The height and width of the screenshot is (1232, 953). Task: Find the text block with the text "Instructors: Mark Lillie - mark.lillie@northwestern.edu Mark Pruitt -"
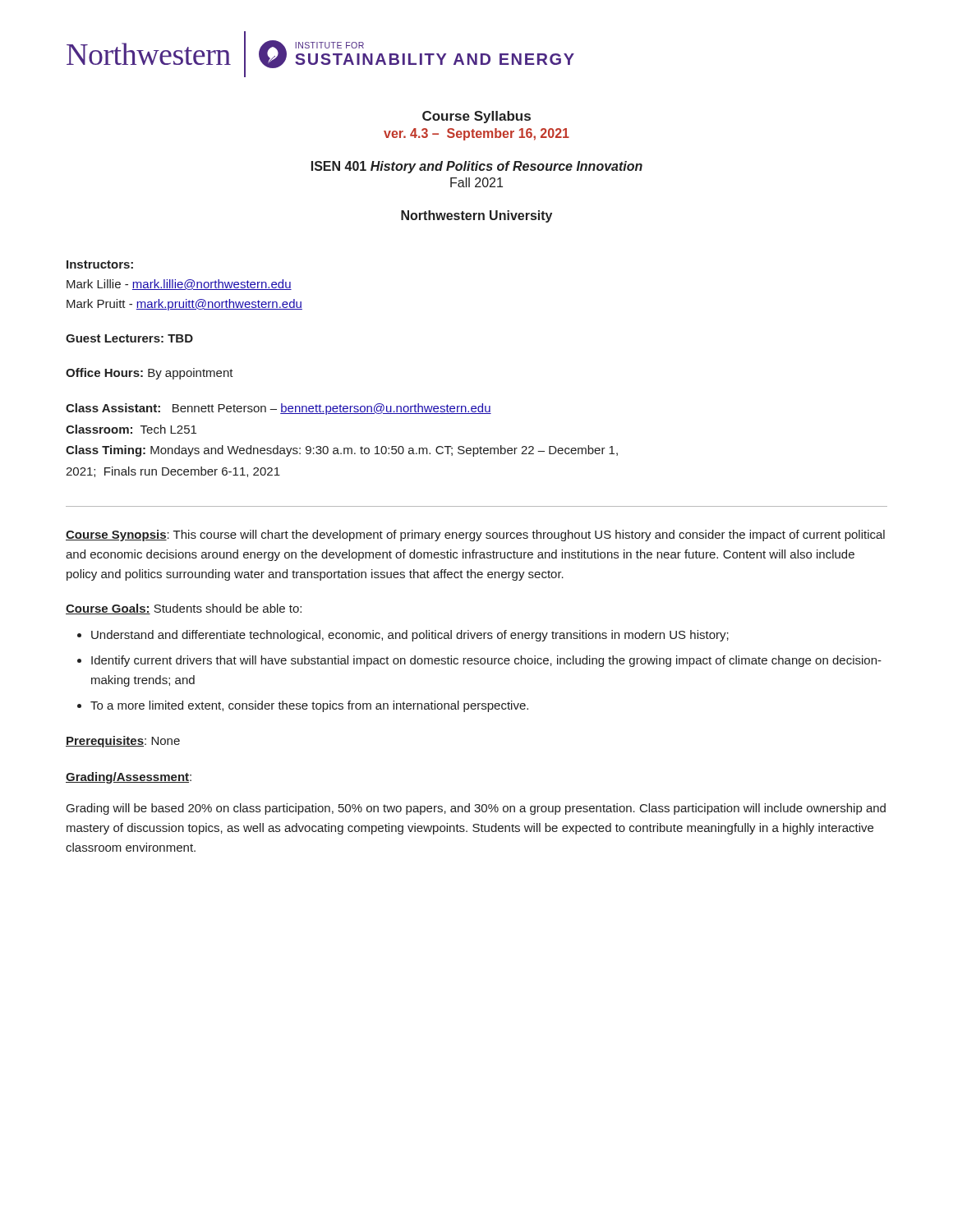(x=100, y=264)
